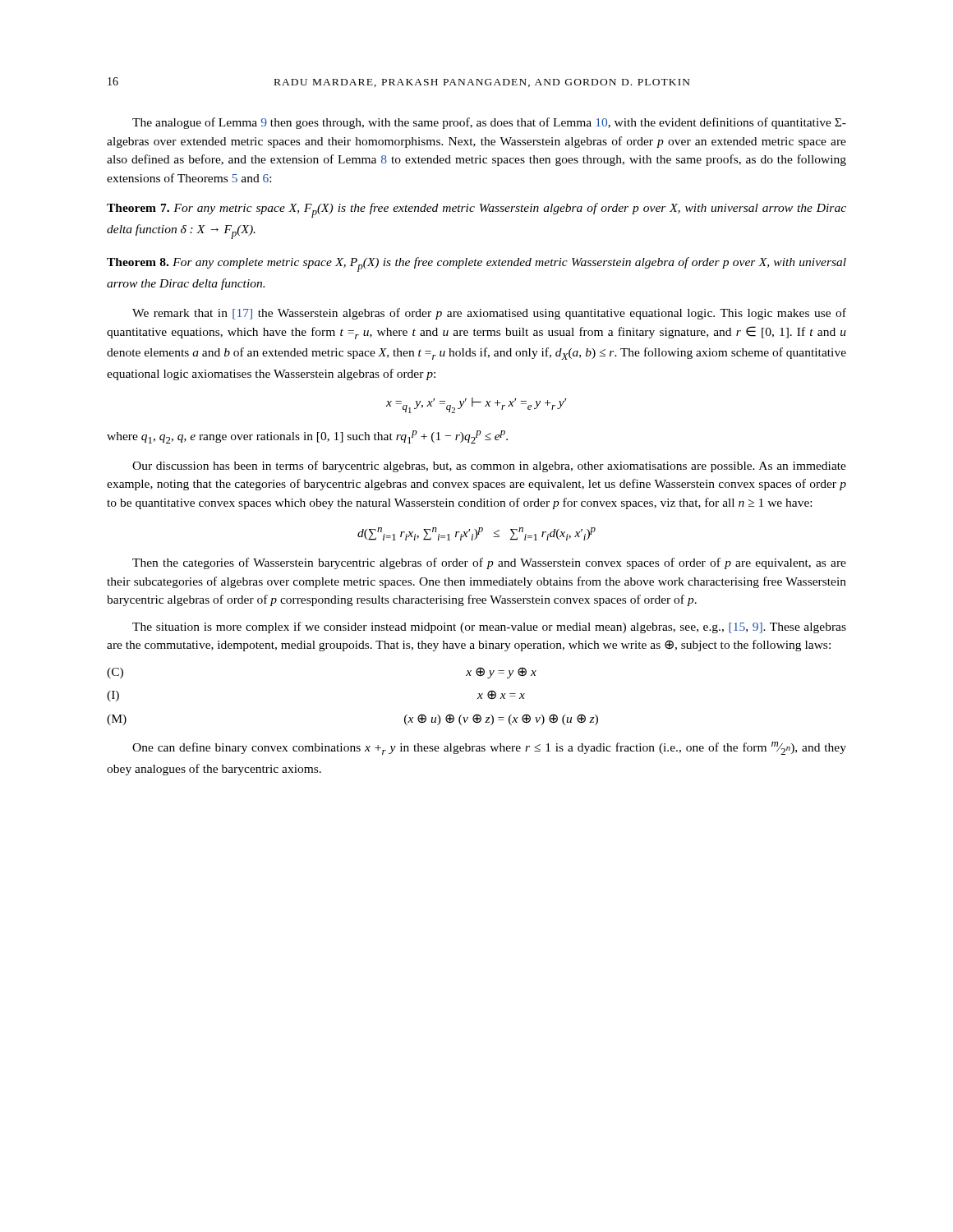Point to the text starting "Theorem 8. For any complete metric"
This screenshot has height=1232, width=953.
pos(476,273)
